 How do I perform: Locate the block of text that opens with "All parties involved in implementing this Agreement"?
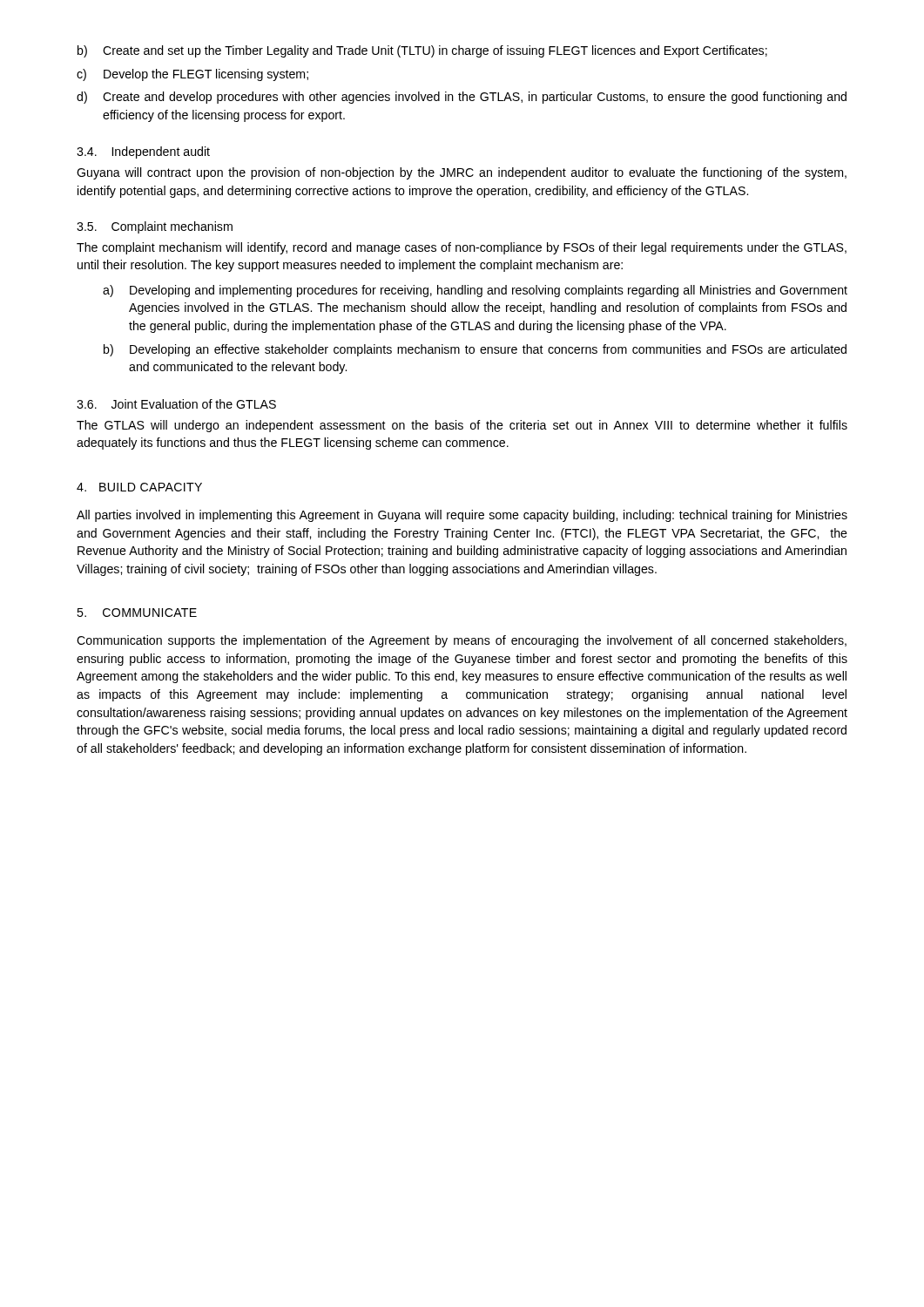pyautogui.click(x=462, y=542)
